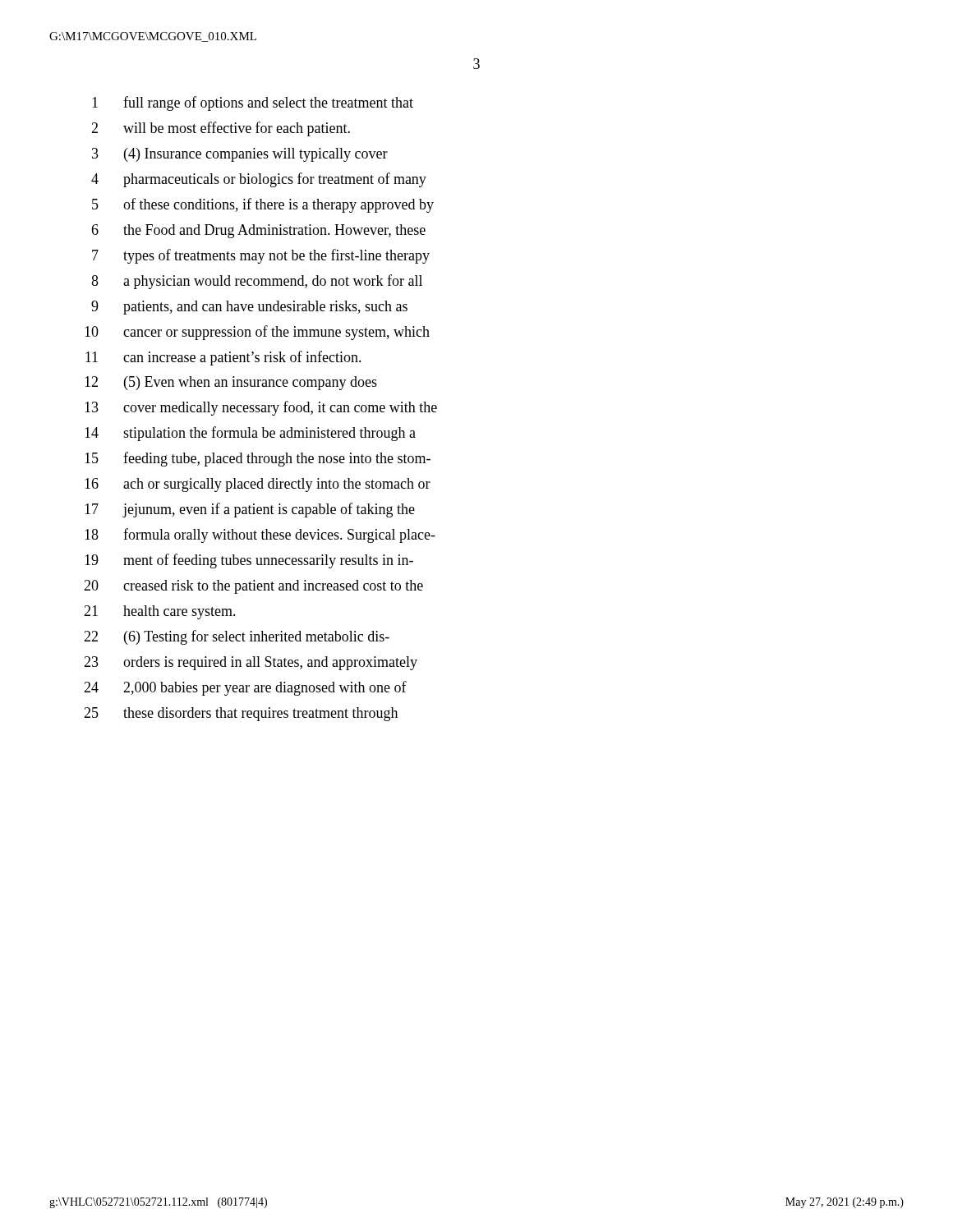
Task: Select the region starting "7 types of"
Action: click(261, 256)
